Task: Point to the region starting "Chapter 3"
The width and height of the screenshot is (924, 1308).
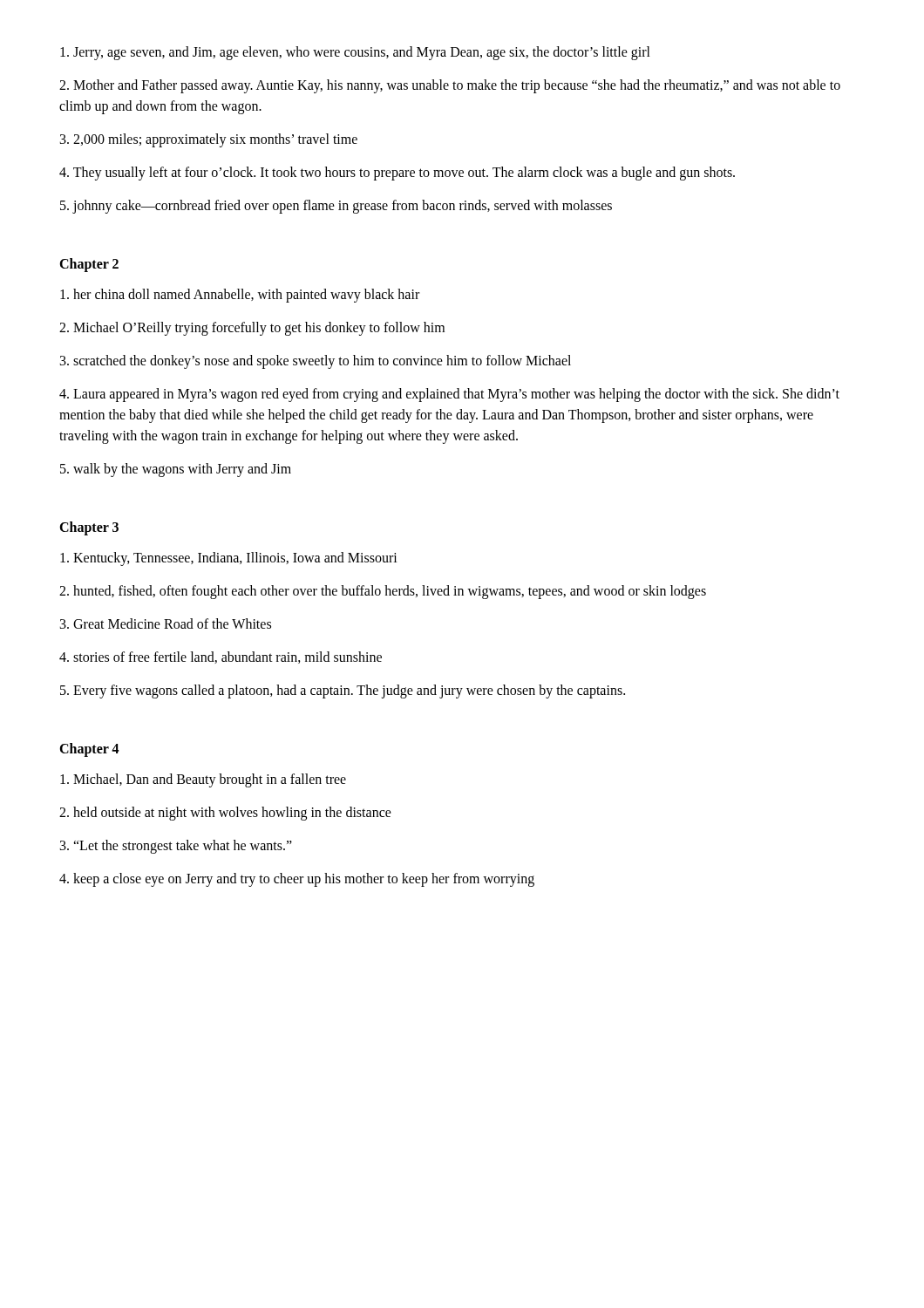Action: pos(89,527)
